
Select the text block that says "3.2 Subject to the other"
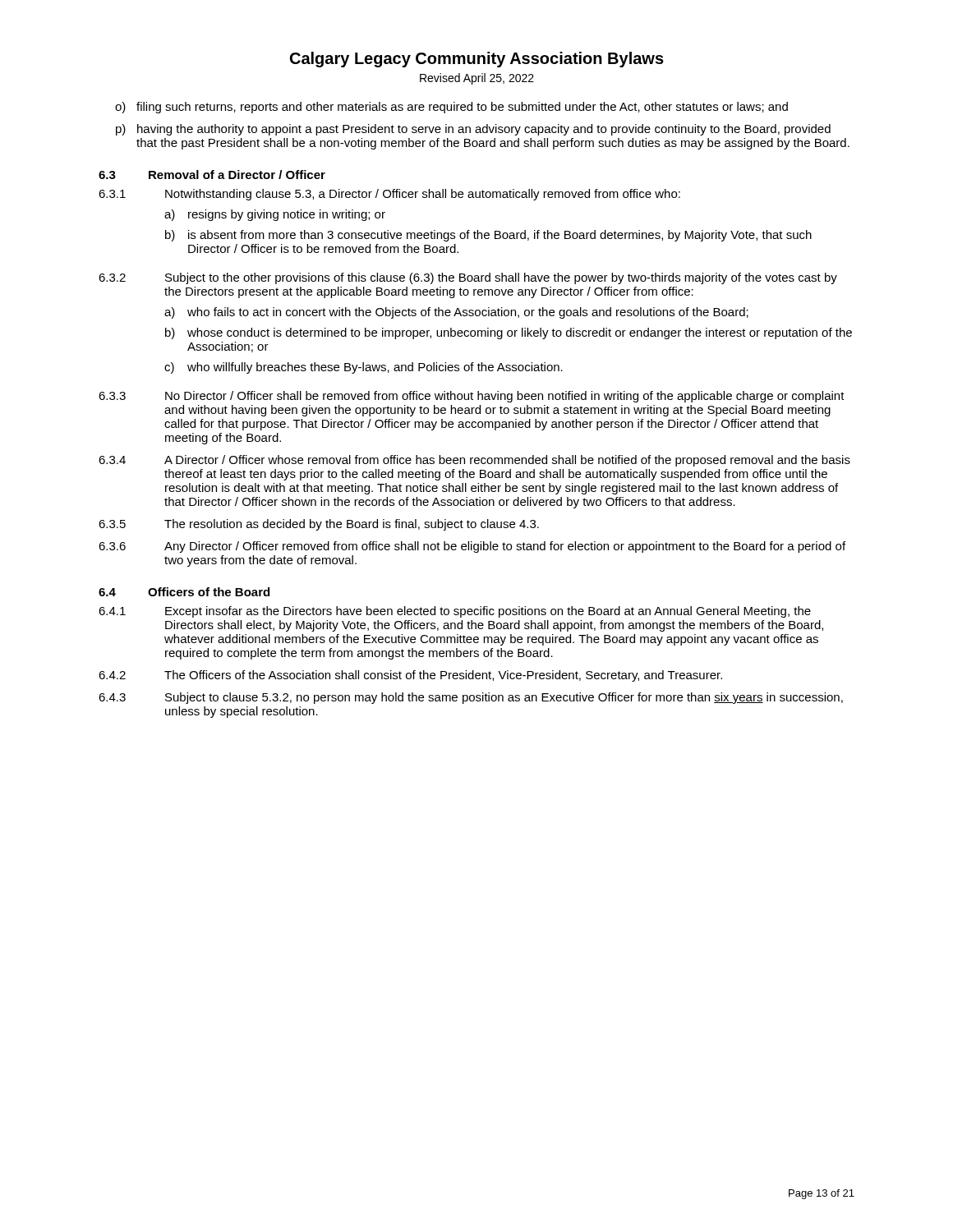coord(476,325)
